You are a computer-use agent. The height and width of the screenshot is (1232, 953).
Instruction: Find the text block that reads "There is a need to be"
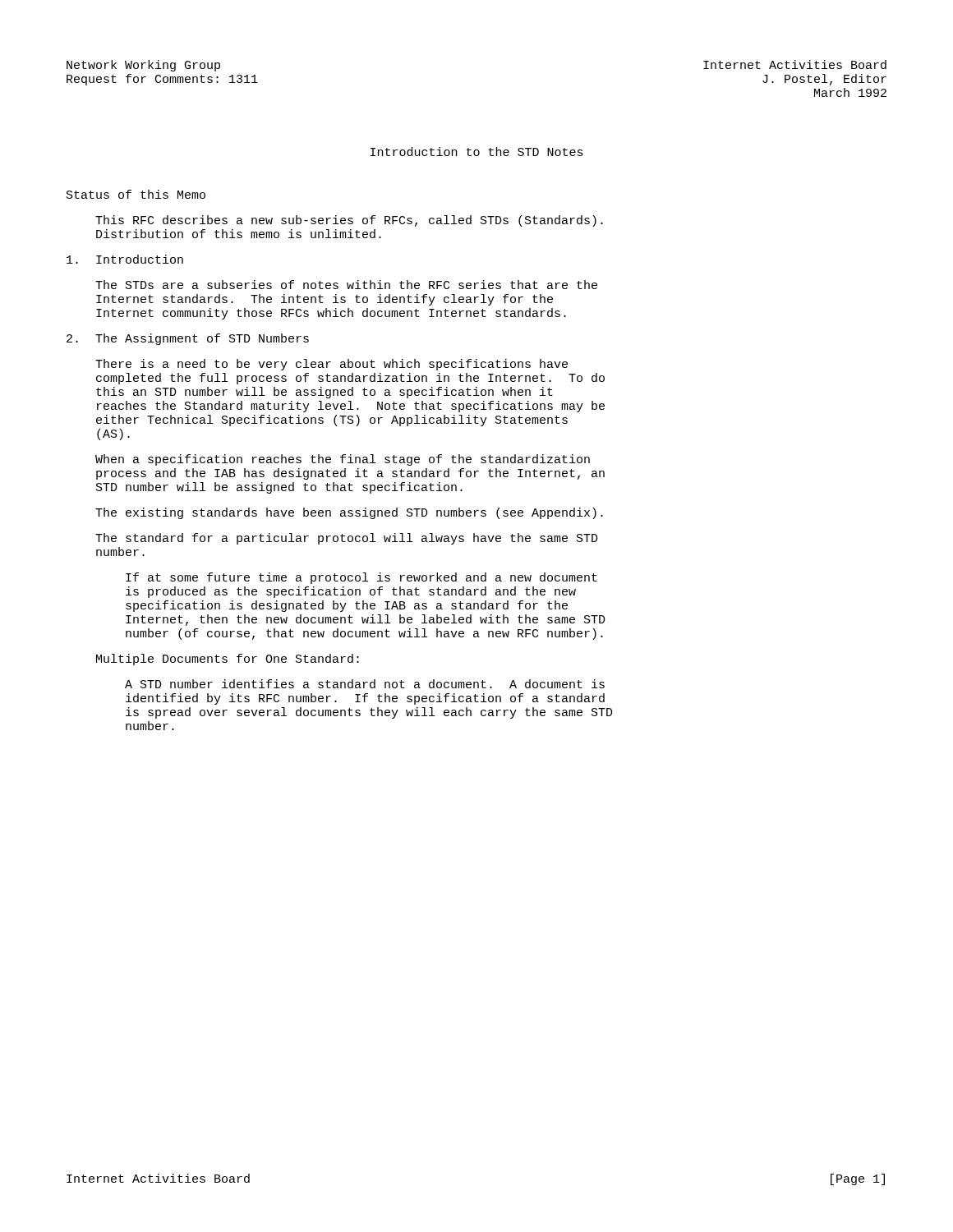tap(350, 400)
